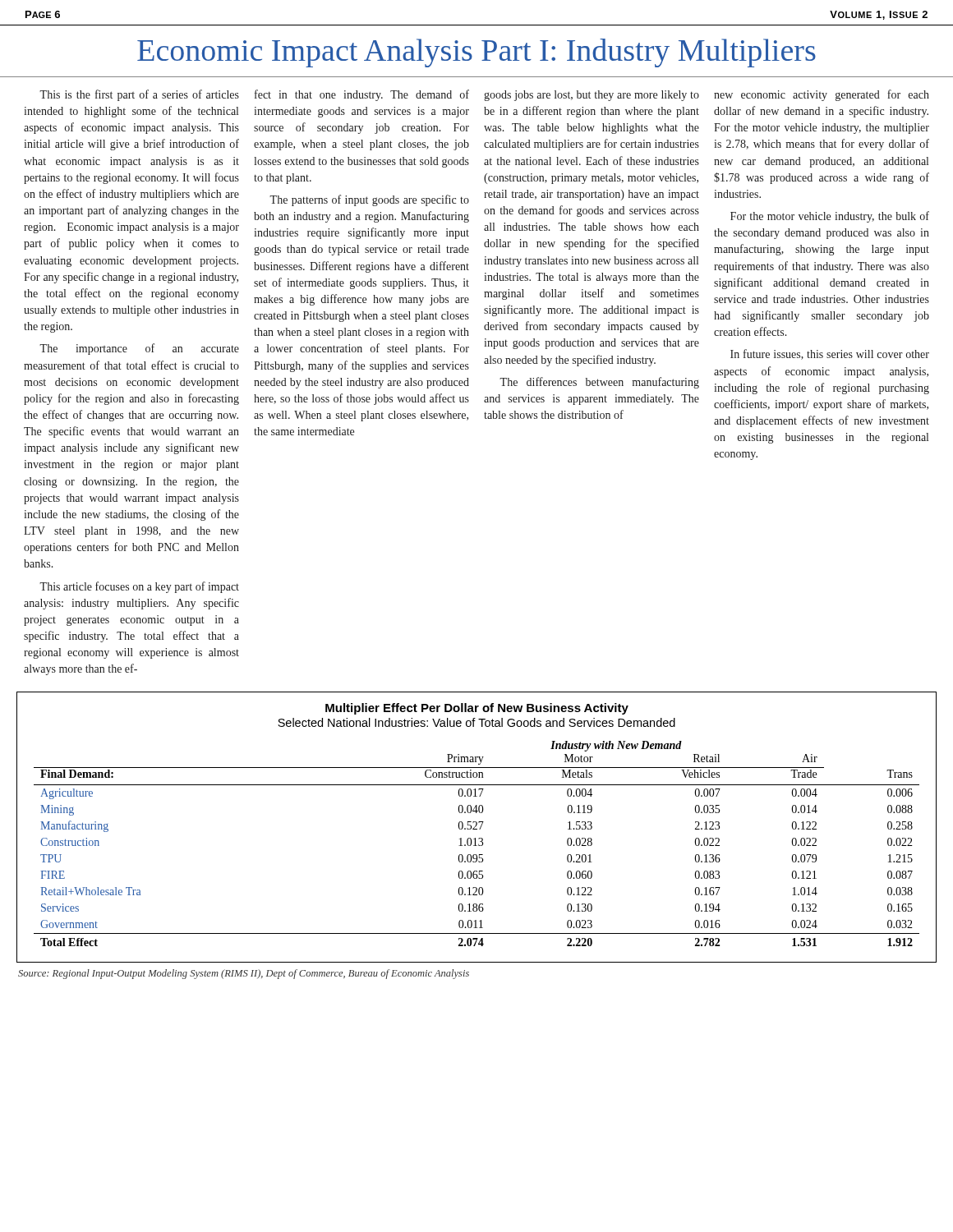
Task: Find the caption containing "Source: Regional Input-Output Modeling System (RIMS"
Action: pyautogui.click(x=244, y=974)
